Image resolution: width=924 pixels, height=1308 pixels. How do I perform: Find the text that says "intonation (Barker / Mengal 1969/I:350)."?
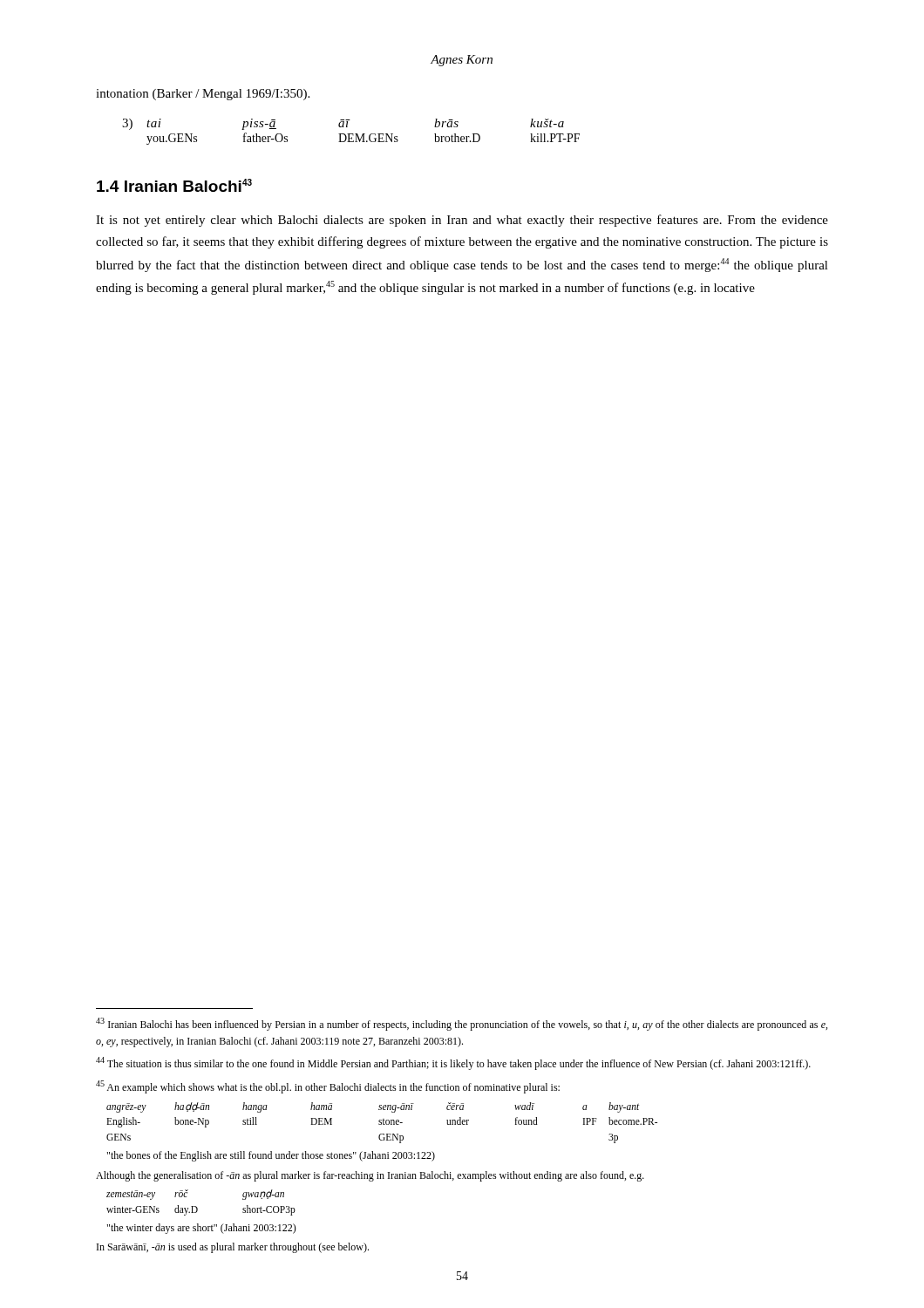pyautogui.click(x=203, y=95)
